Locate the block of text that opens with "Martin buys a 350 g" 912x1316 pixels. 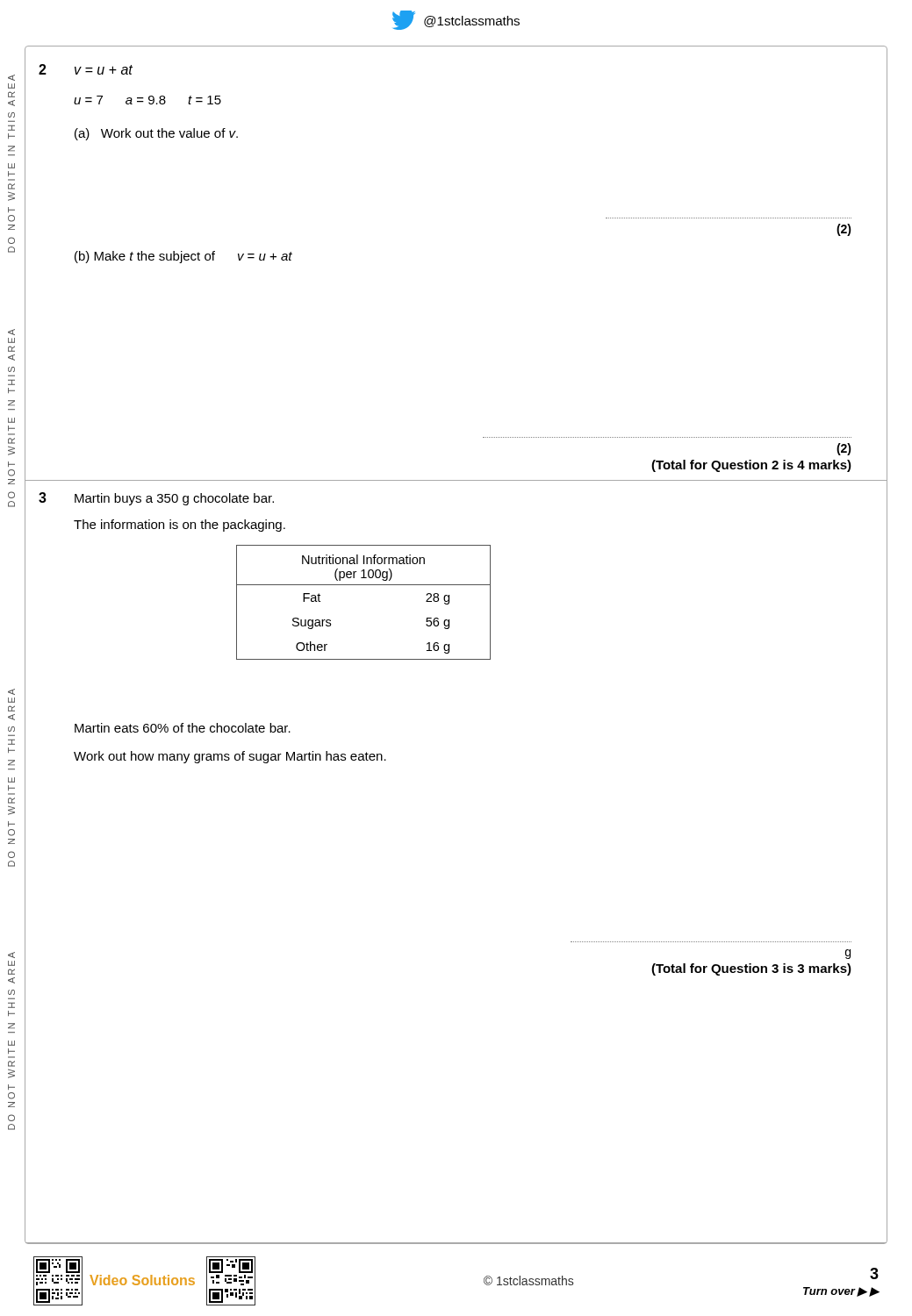(x=174, y=498)
